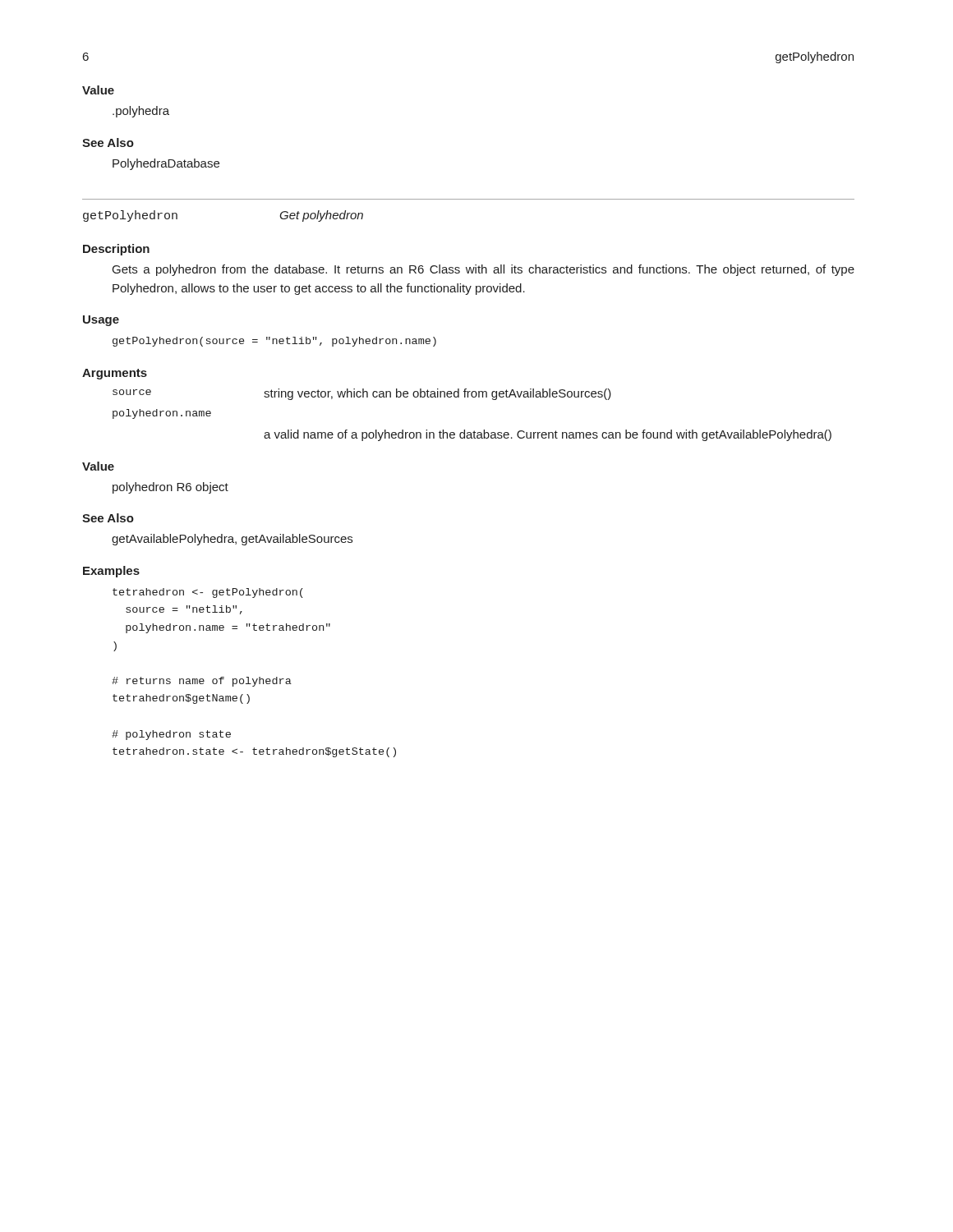Find "polyhedron R6 object" on this page

(170, 487)
